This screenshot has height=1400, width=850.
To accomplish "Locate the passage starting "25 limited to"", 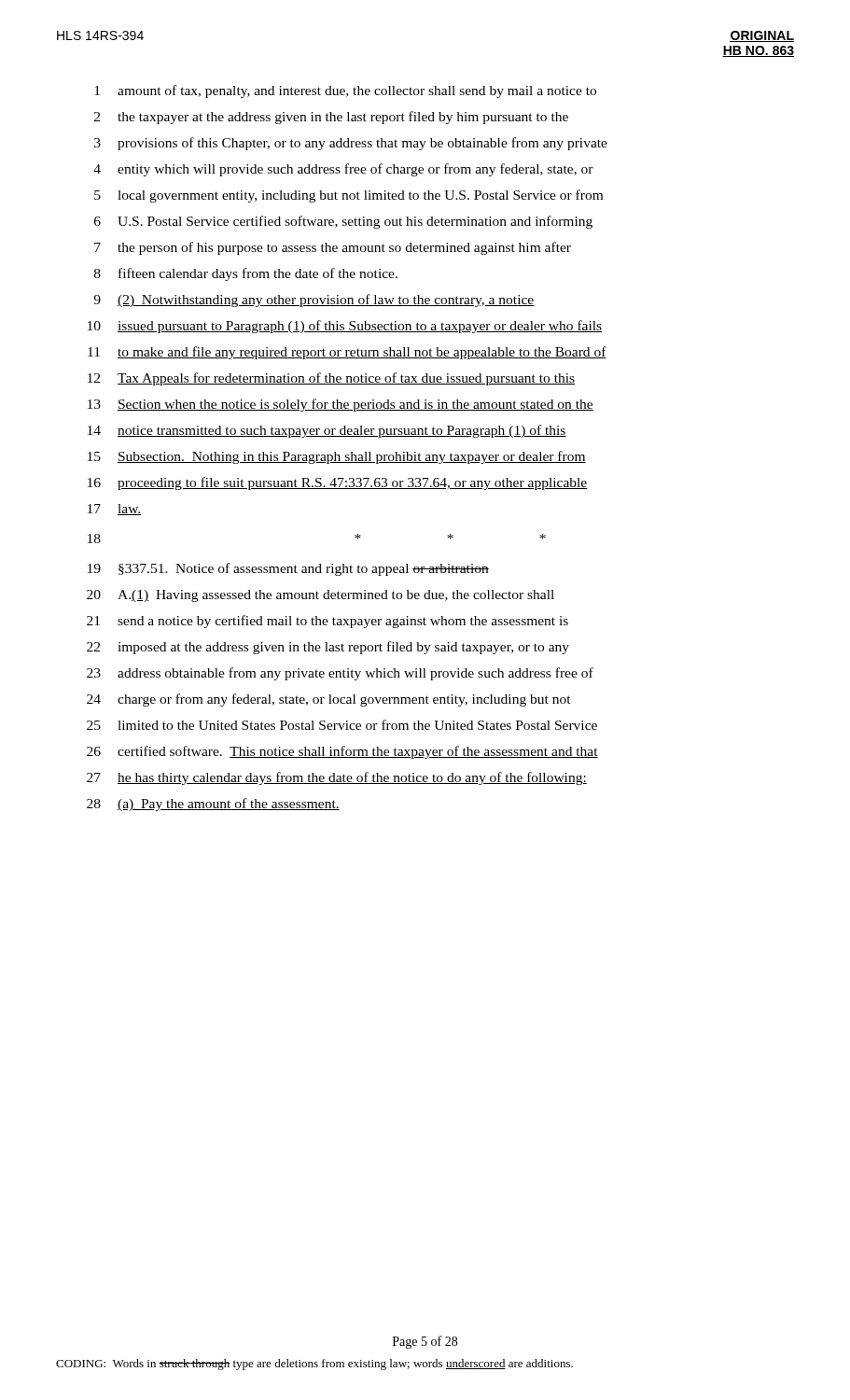I will (x=425, y=726).
